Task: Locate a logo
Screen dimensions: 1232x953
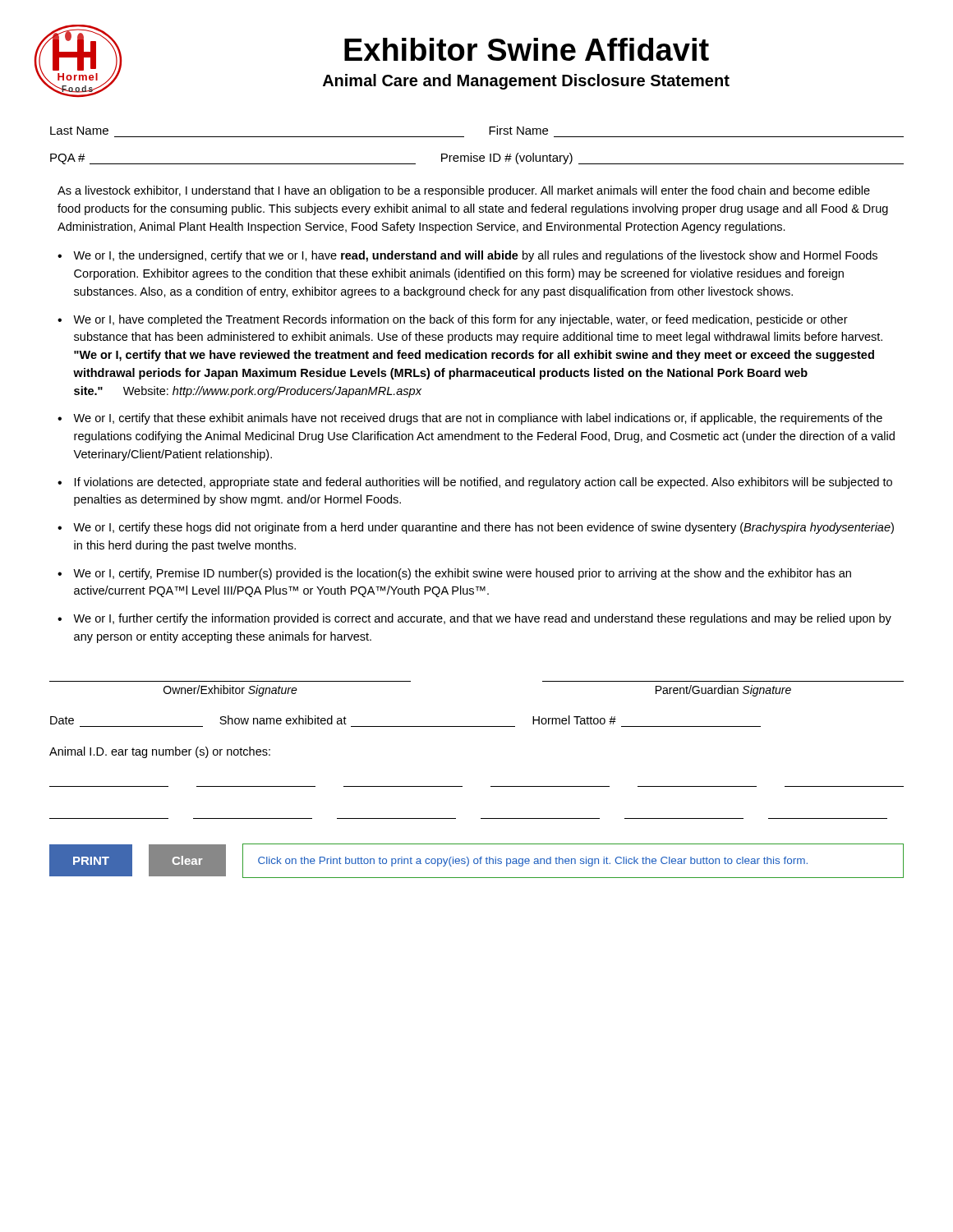Action: (x=78, y=62)
